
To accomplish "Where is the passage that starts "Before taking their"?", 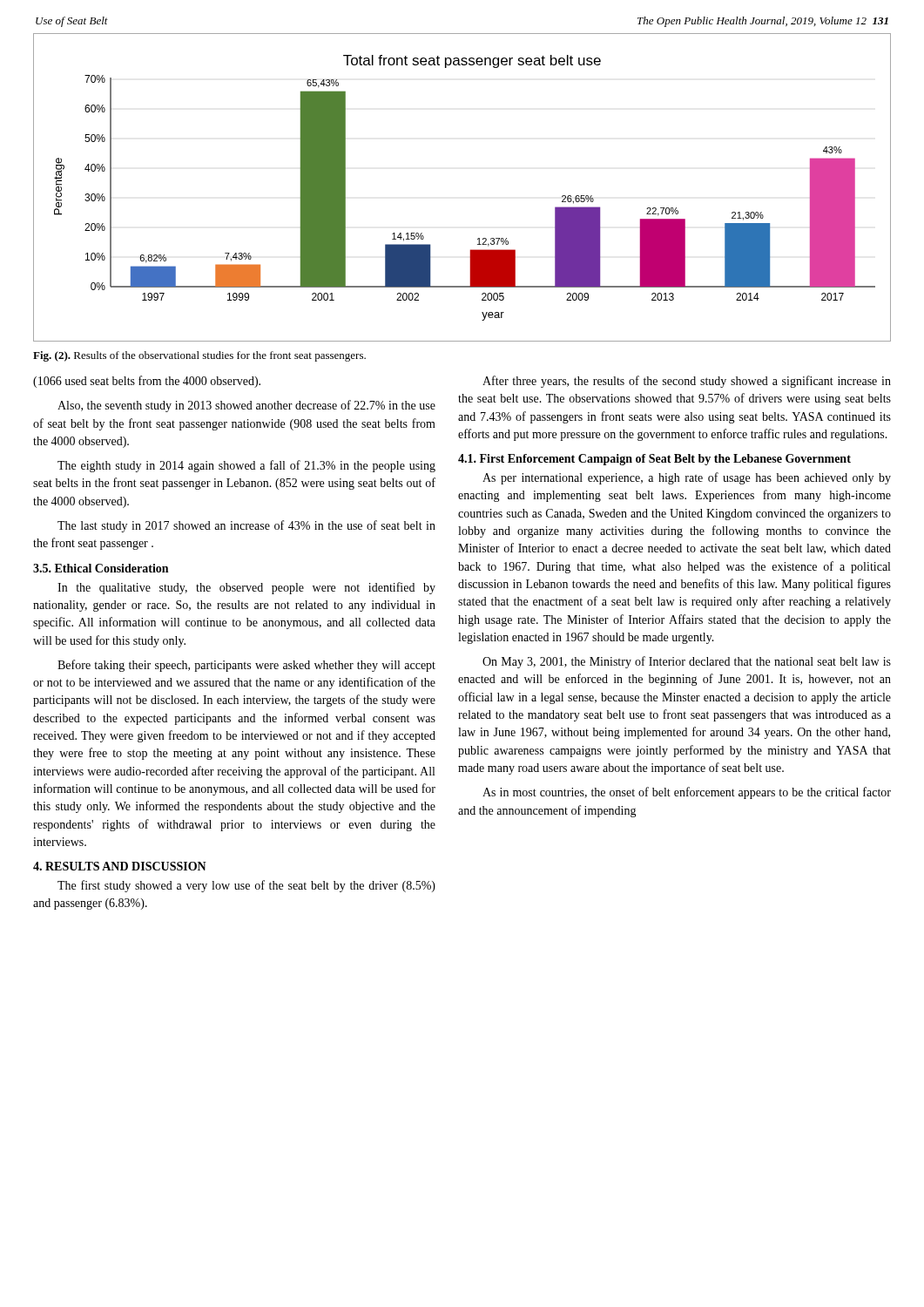I will [234, 754].
